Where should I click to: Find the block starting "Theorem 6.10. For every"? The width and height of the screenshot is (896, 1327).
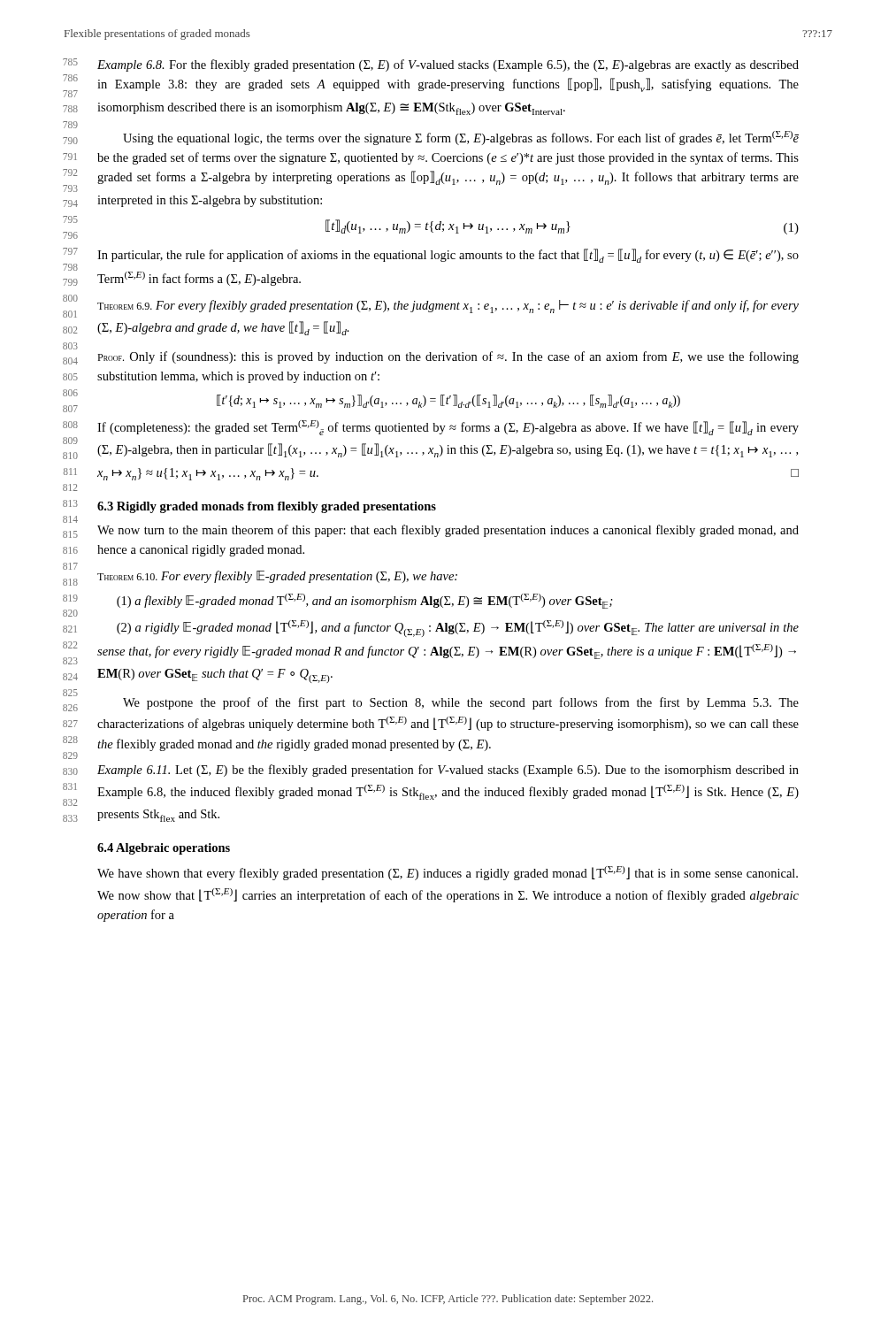[448, 626]
